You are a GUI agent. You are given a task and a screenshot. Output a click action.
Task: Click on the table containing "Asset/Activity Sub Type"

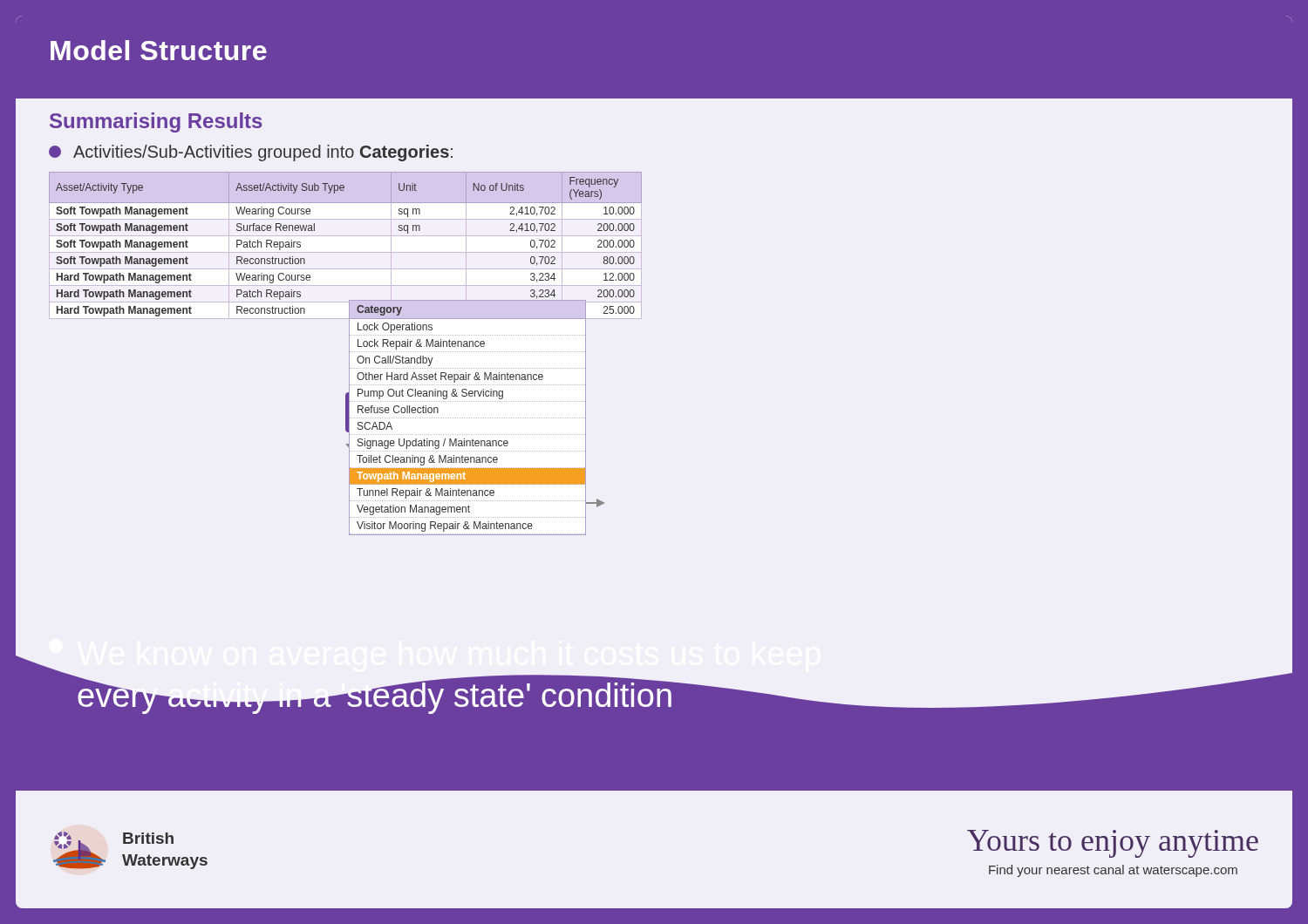point(428,245)
